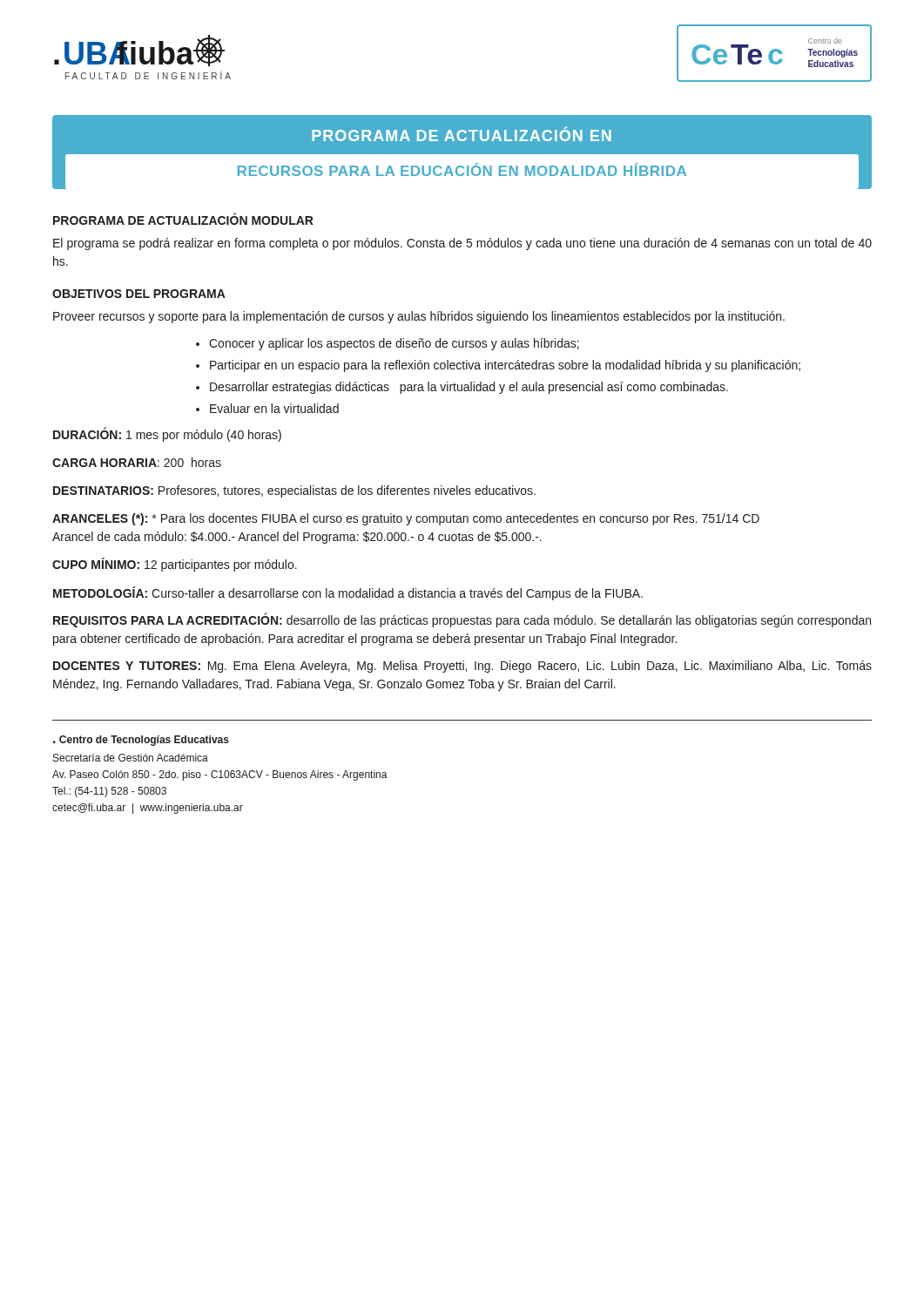Point to the block starting "Evaluar en la virtualidad"
This screenshot has width=924, height=1307.
point(274,409)
